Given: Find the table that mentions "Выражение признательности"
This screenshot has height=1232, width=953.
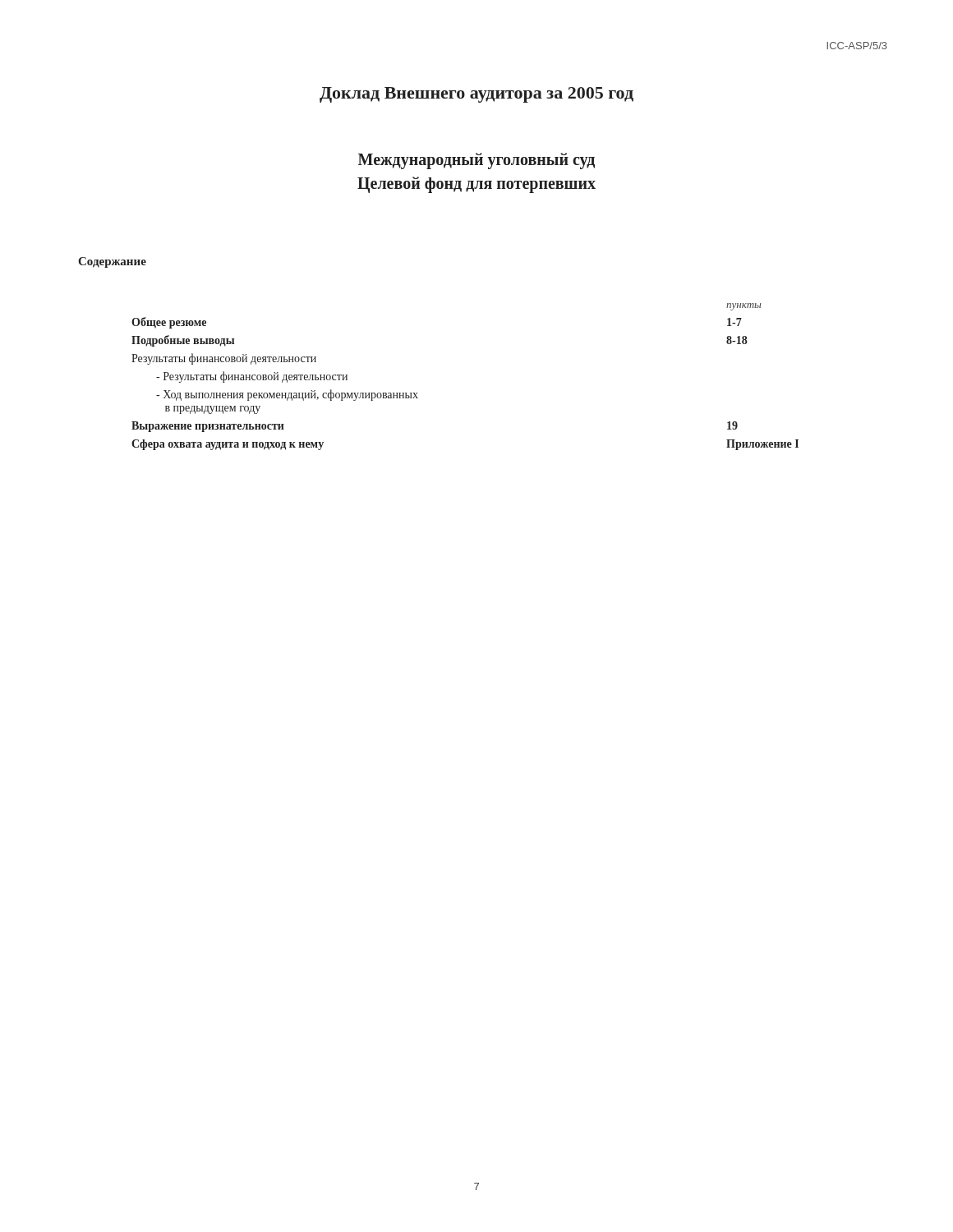Looking at the screenshot, I should pyautogui.click(x=503, y=375).
